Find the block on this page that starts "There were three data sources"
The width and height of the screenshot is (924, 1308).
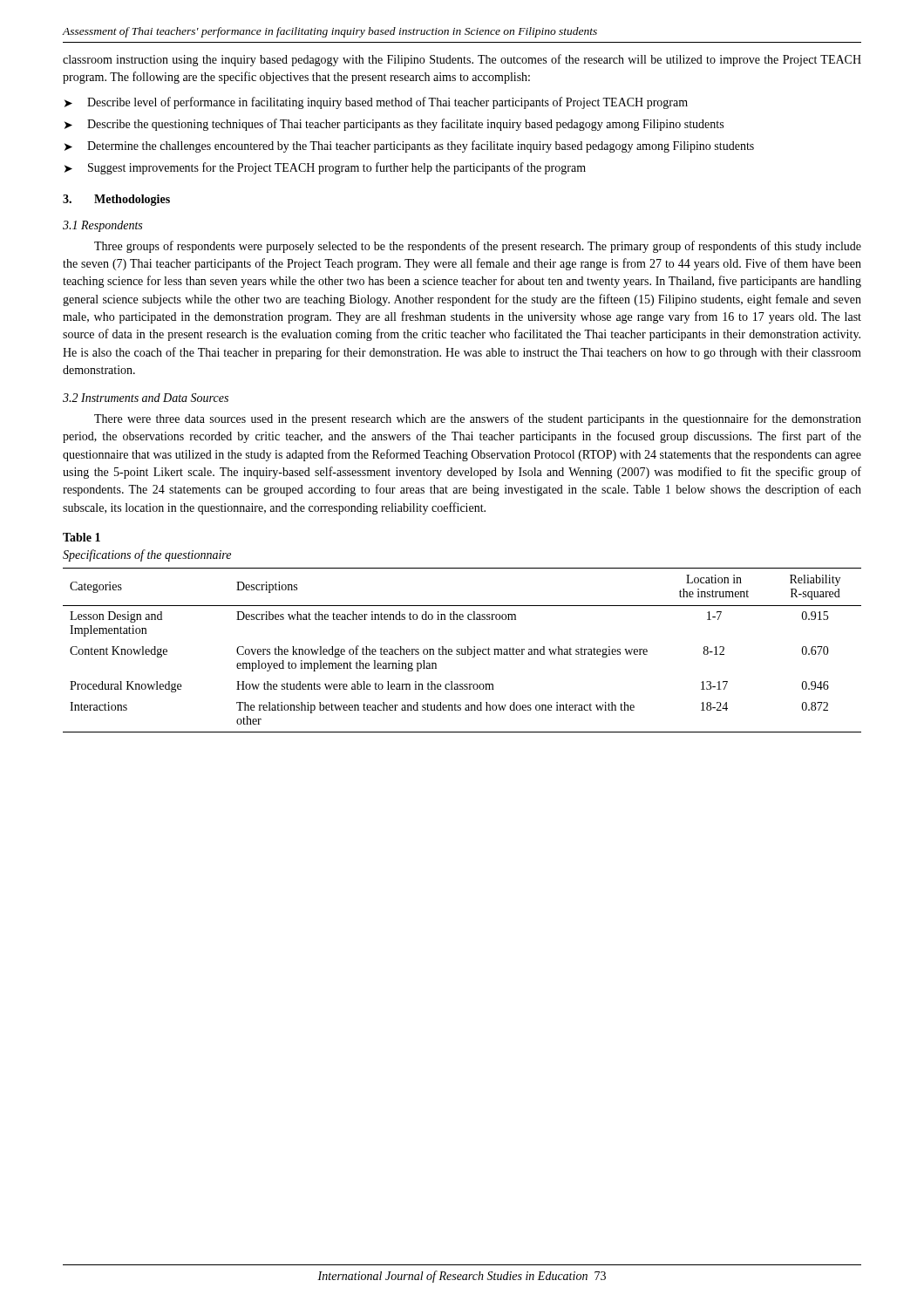click(462, 464)
